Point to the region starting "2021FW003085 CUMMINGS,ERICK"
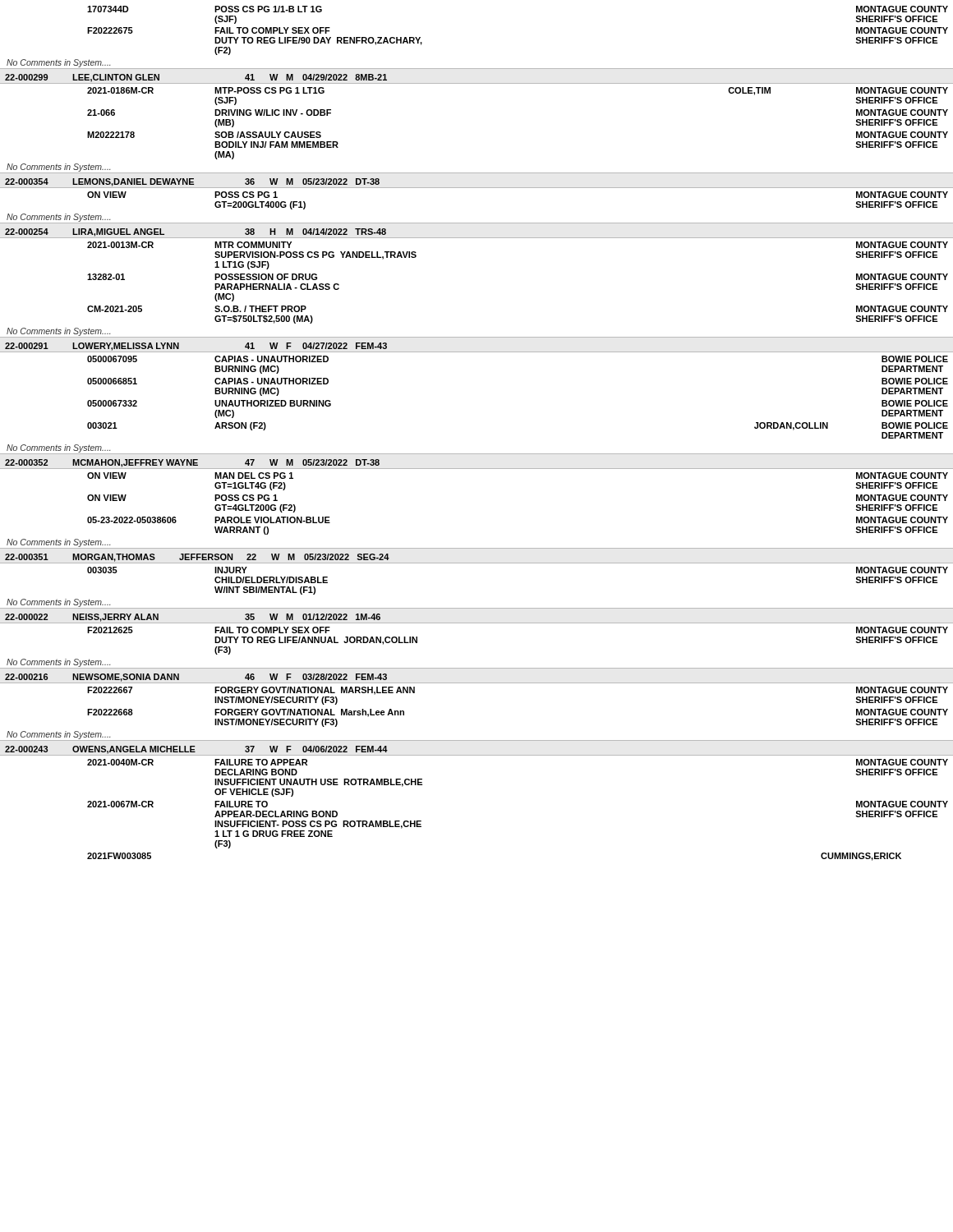The image size is (953, 1232). (x=116, y=856)
